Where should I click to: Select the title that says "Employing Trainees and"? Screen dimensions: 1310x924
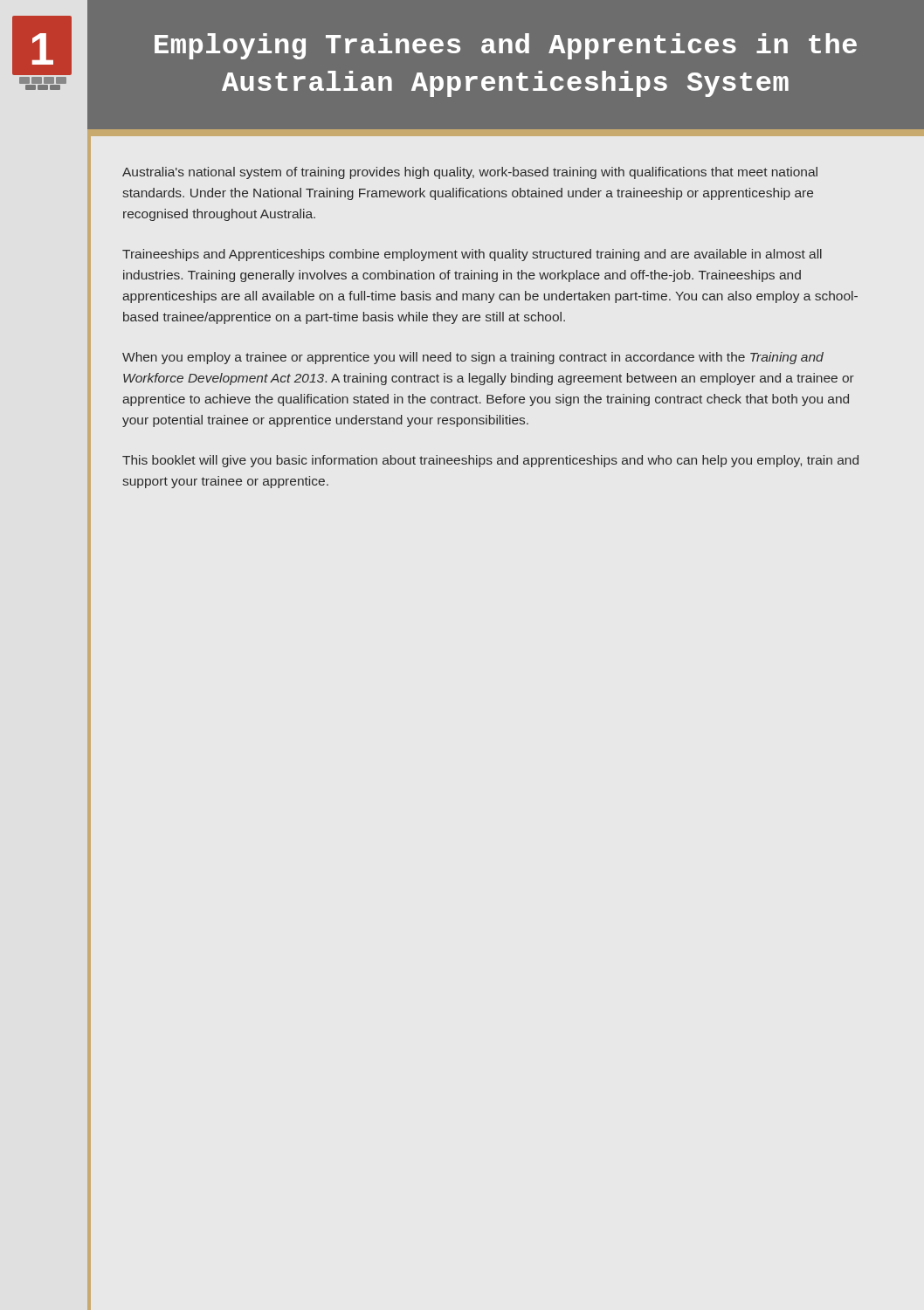[506, 65]
